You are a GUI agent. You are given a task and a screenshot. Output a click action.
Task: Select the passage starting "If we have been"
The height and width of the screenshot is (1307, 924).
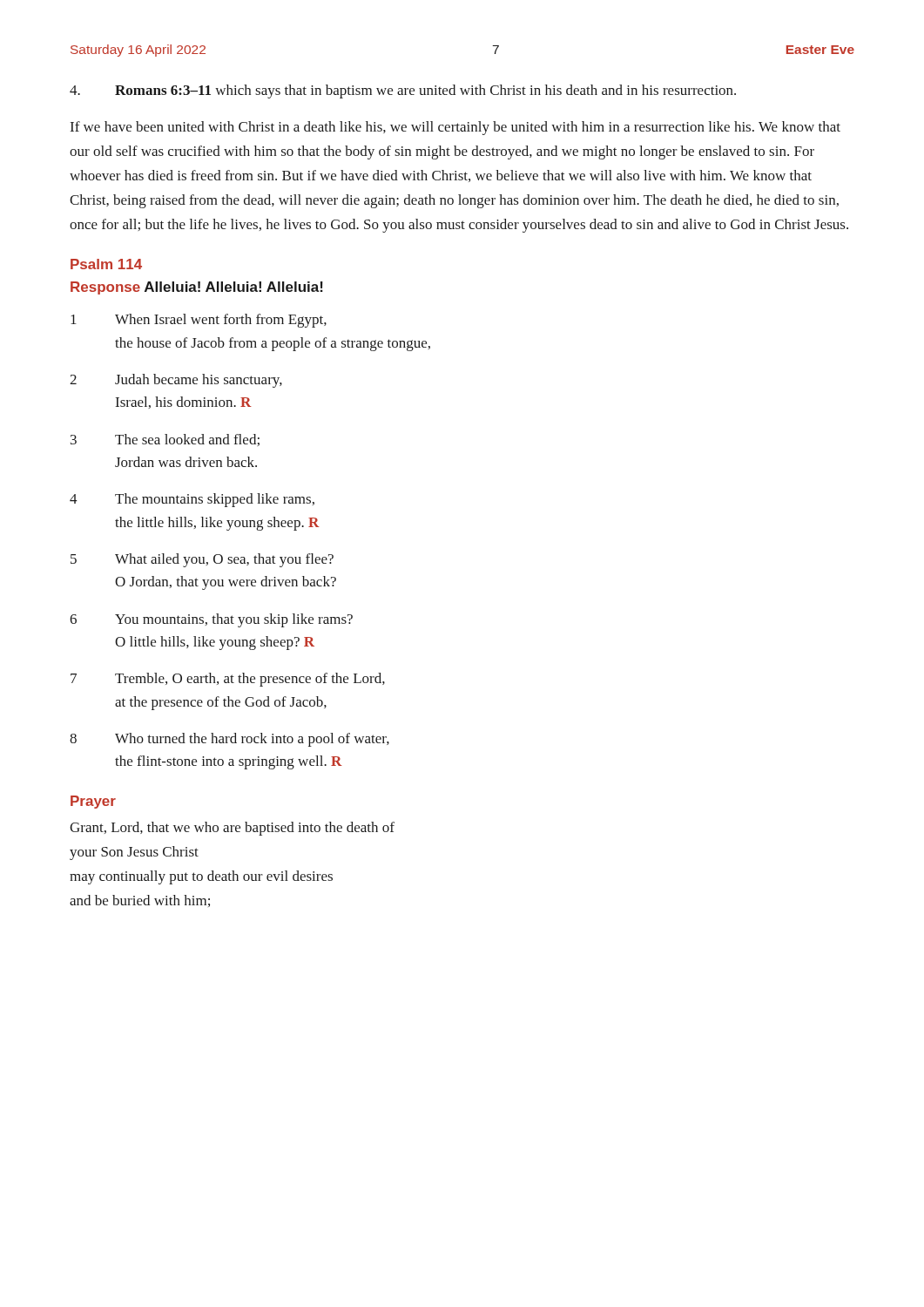(x=459, y=176)
